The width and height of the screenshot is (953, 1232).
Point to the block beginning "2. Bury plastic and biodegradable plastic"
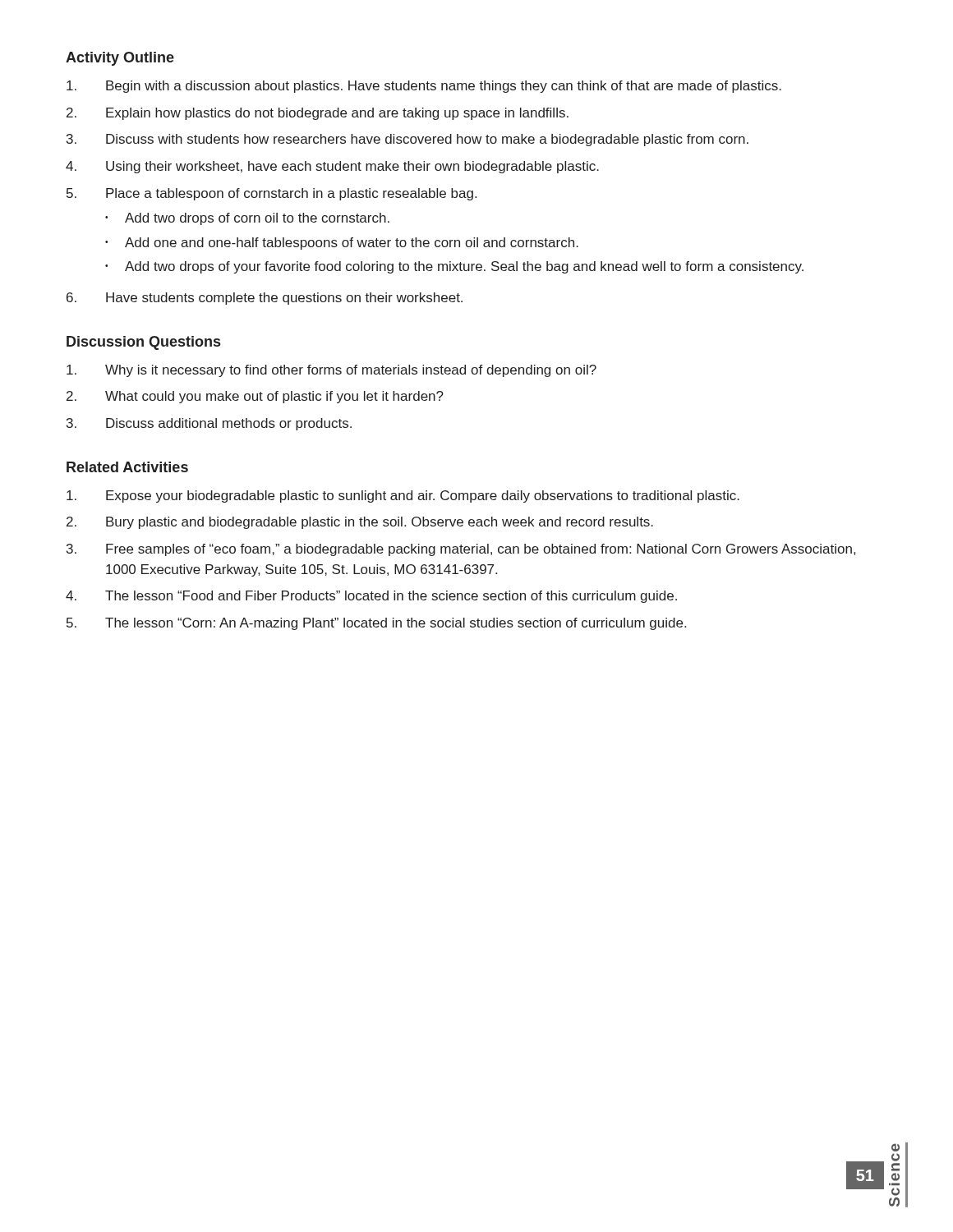476,523
